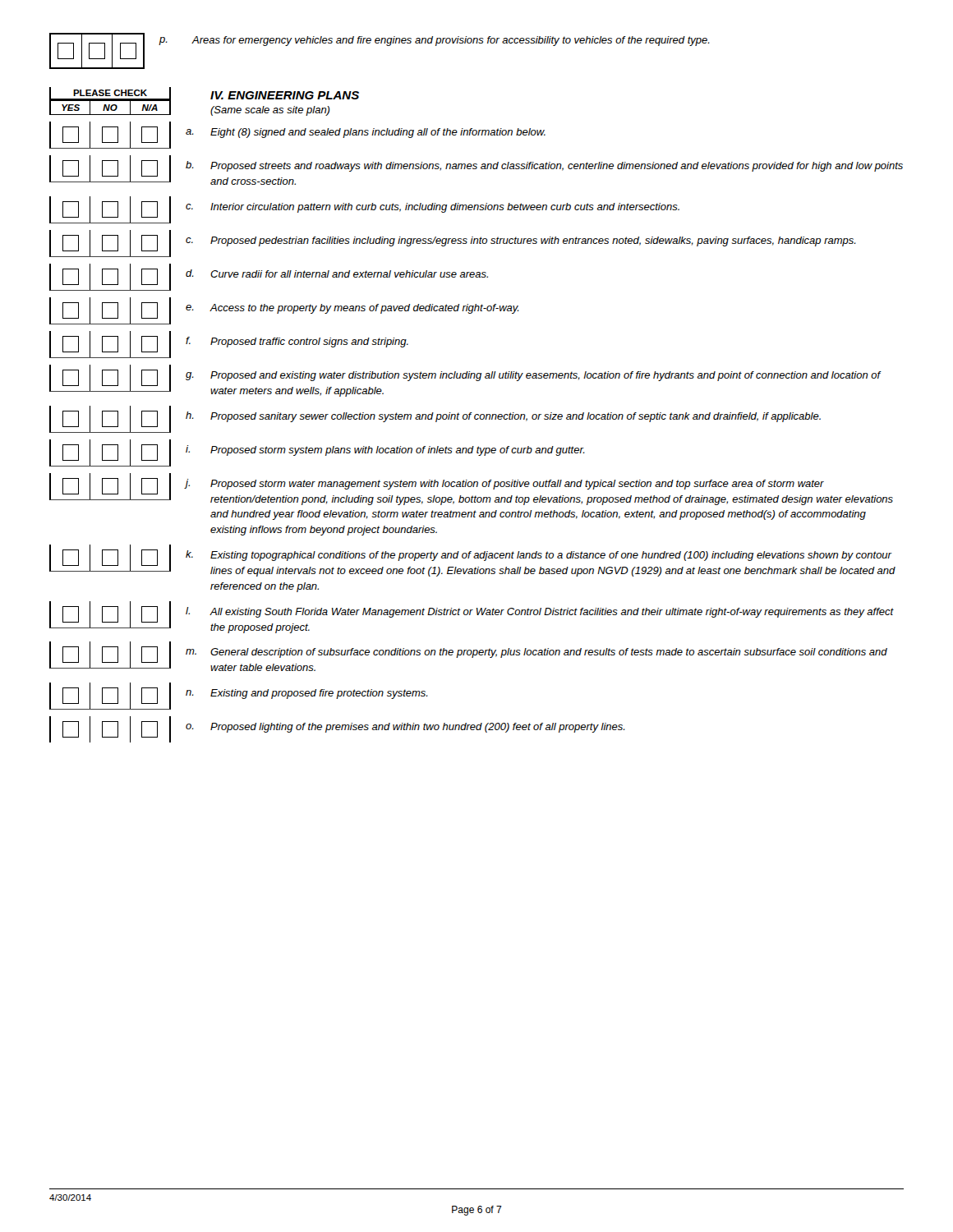Click on the list item that says "k. Existing topographical conditions of the"
The width and height of the screenshot is (953, 1232).
tap(476, 569)
